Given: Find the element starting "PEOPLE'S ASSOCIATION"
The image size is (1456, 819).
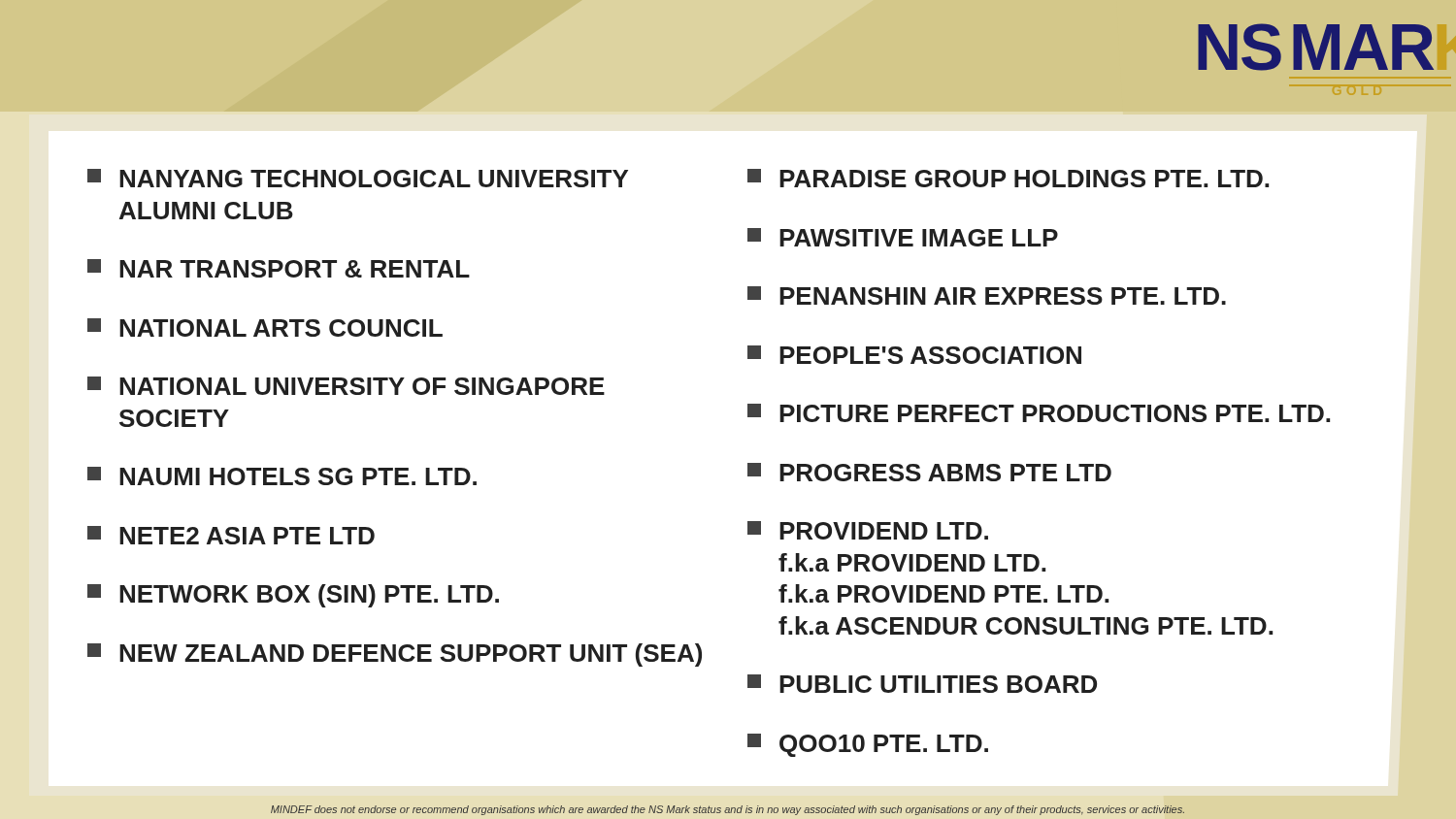Looking at the screenshot, I should (x=1063, y=355).
